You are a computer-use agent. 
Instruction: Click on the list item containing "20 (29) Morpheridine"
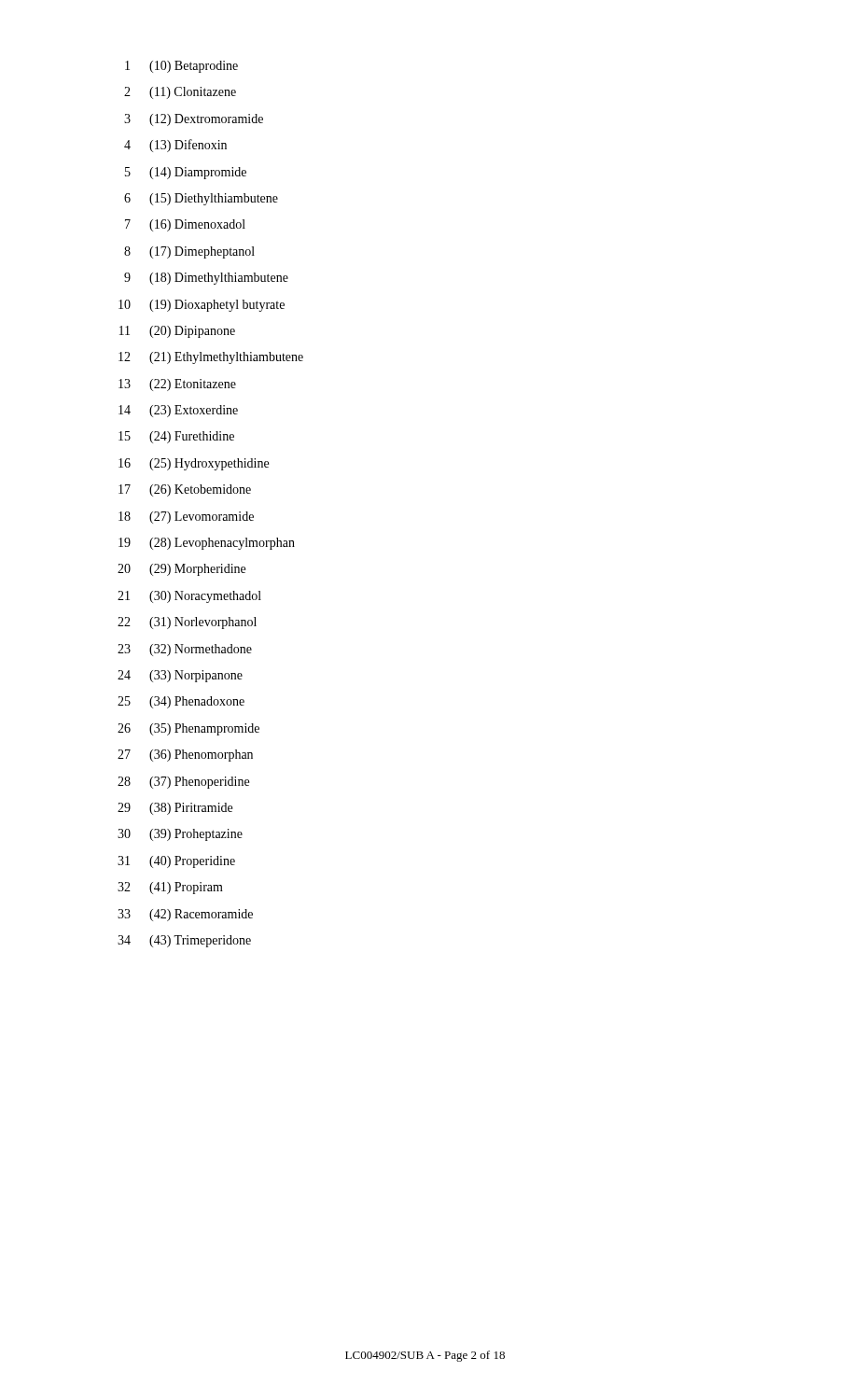coord(160,570)
